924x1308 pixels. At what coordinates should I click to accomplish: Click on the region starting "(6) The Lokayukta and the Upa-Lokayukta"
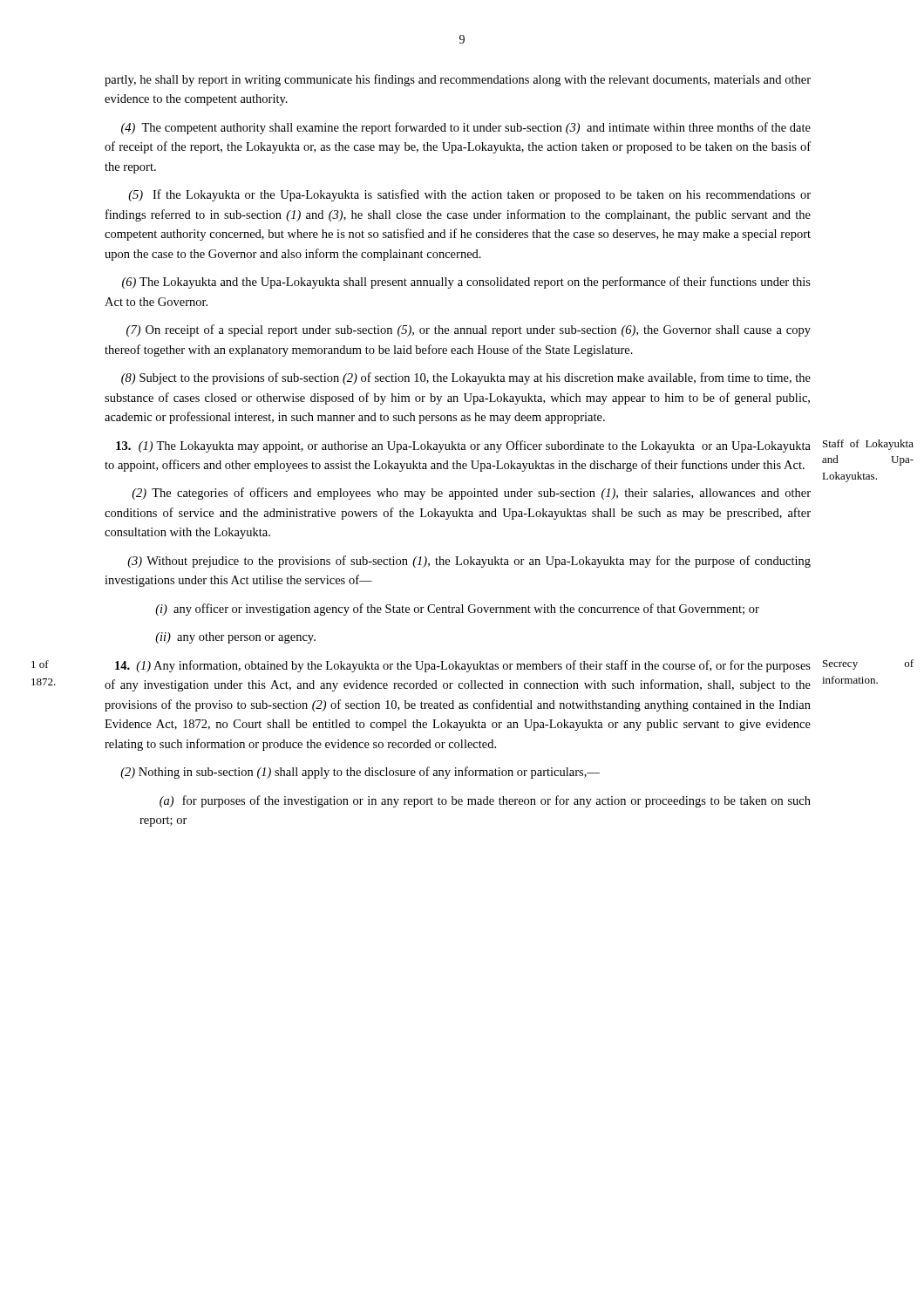(458, 292)
